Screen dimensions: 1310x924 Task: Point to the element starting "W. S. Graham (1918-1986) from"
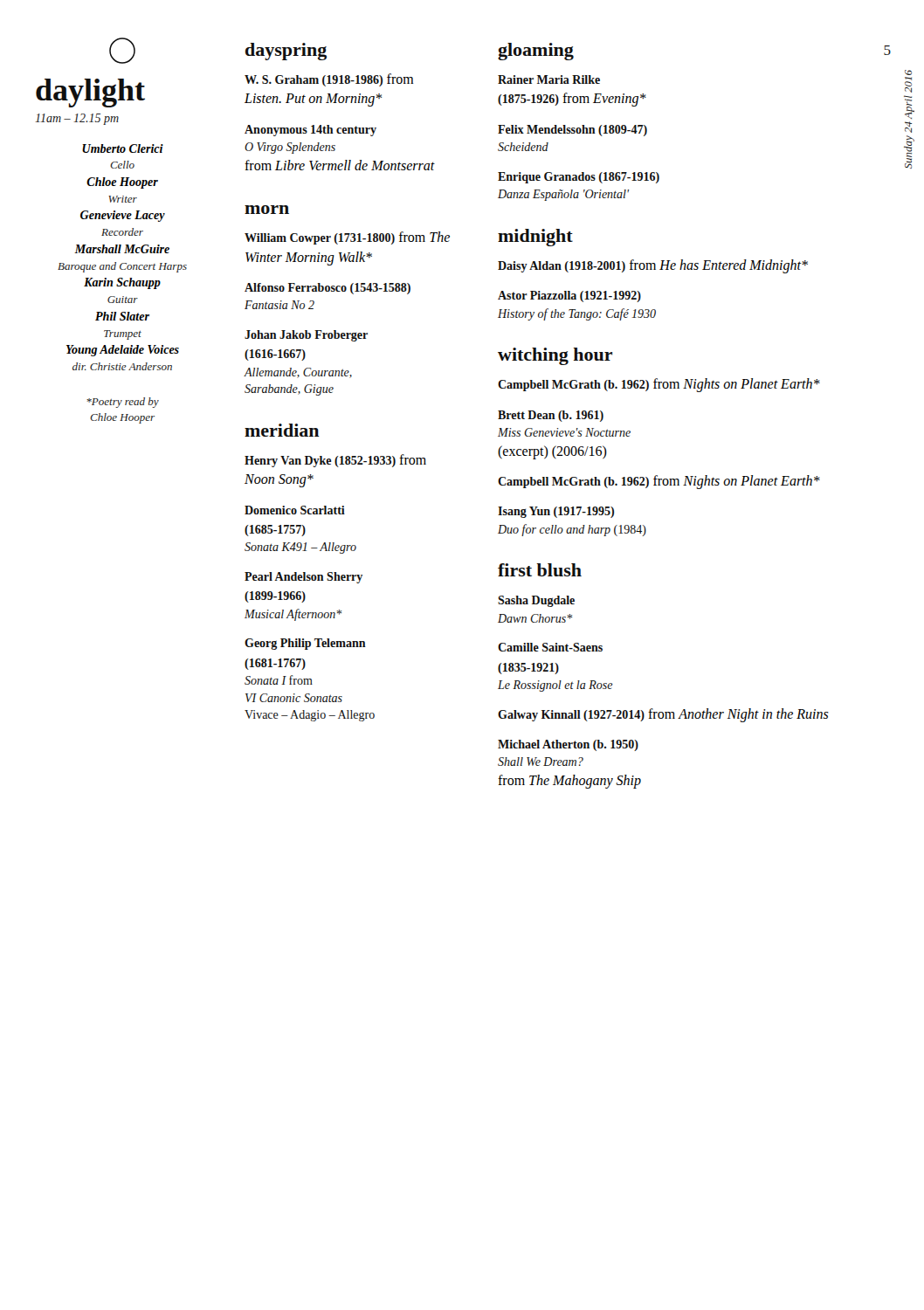[329, 89]
